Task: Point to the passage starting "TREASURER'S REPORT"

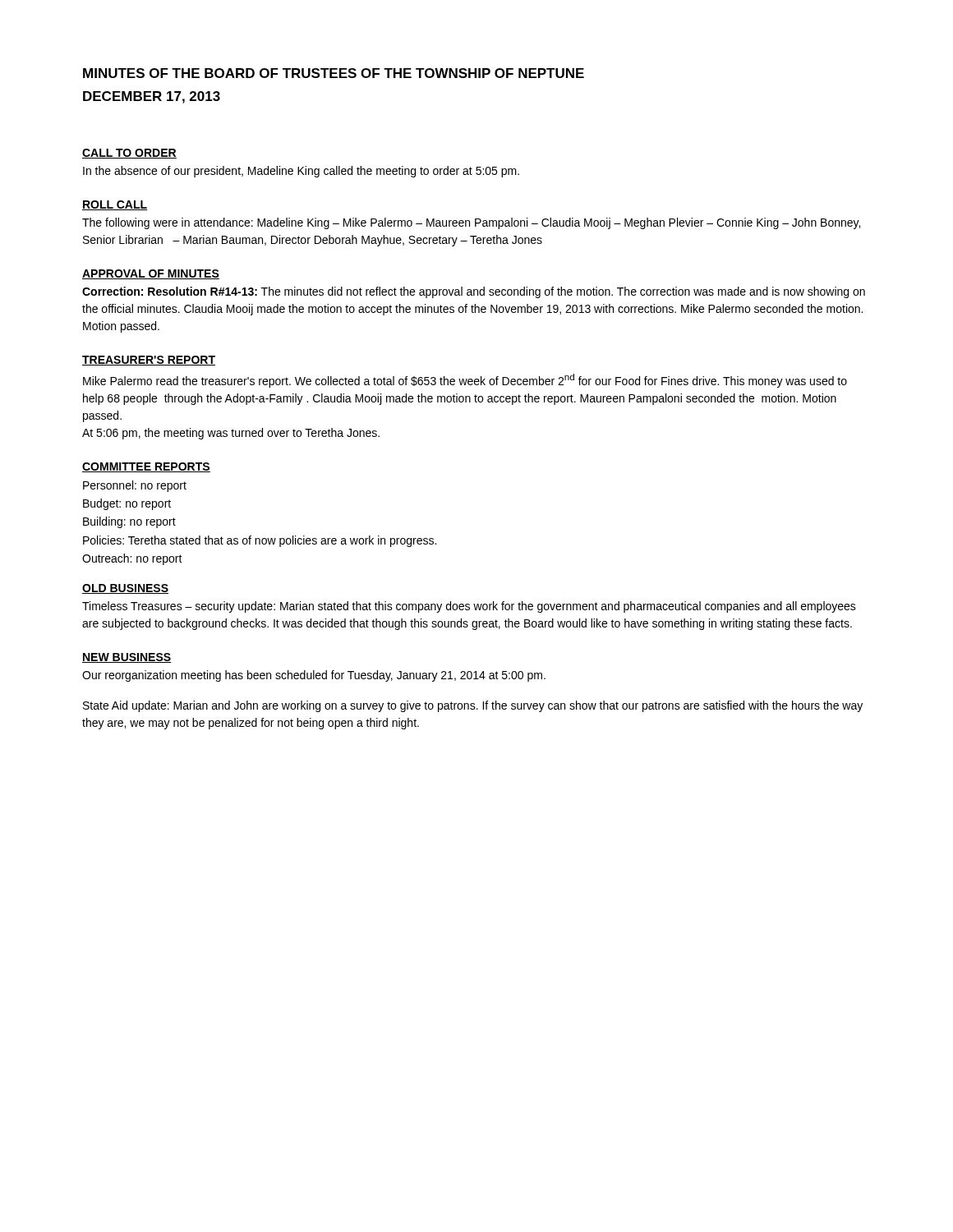Action: [x=149, y=360]
